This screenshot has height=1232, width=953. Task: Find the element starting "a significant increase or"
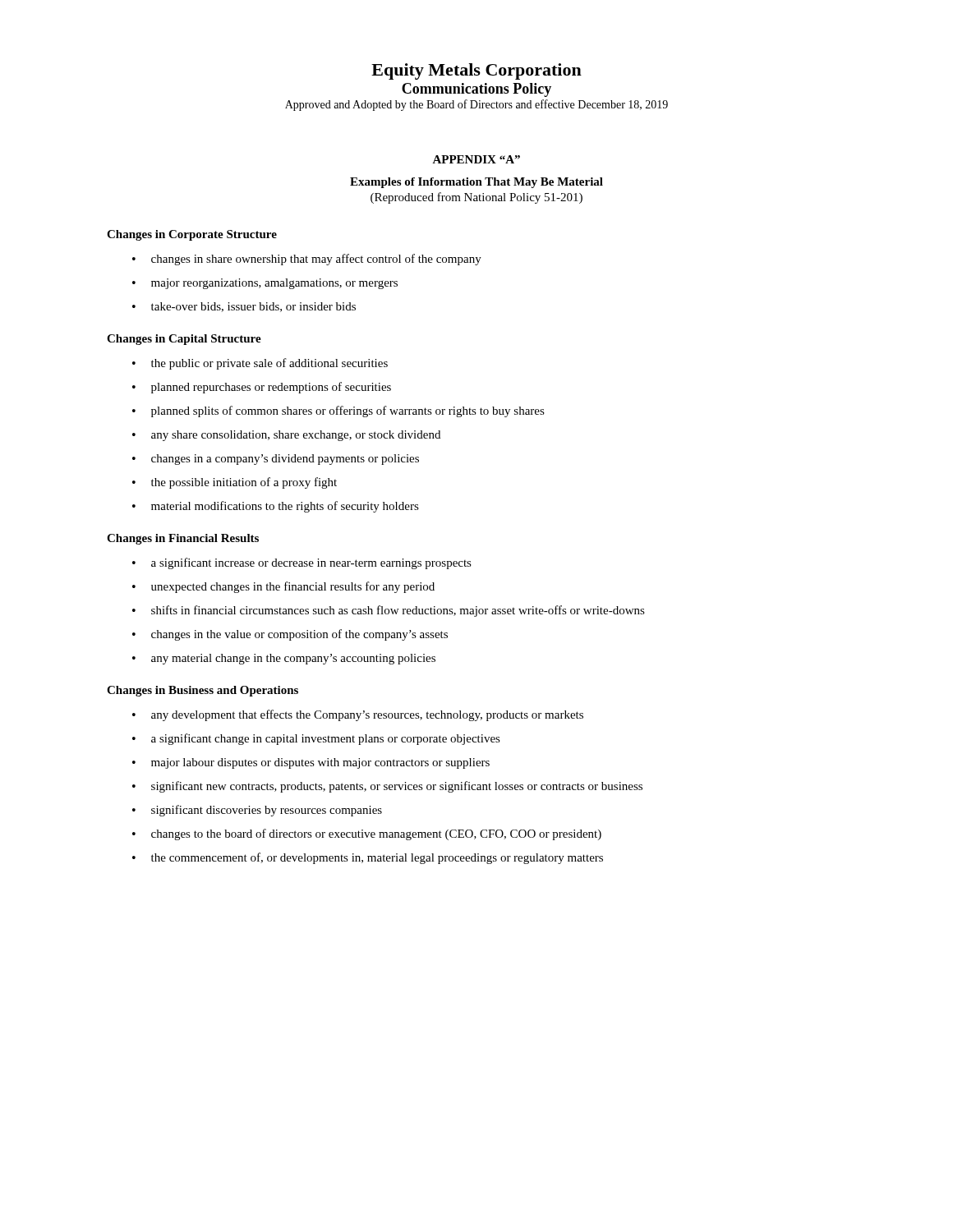pyautogui.click(x=311, y=563)
